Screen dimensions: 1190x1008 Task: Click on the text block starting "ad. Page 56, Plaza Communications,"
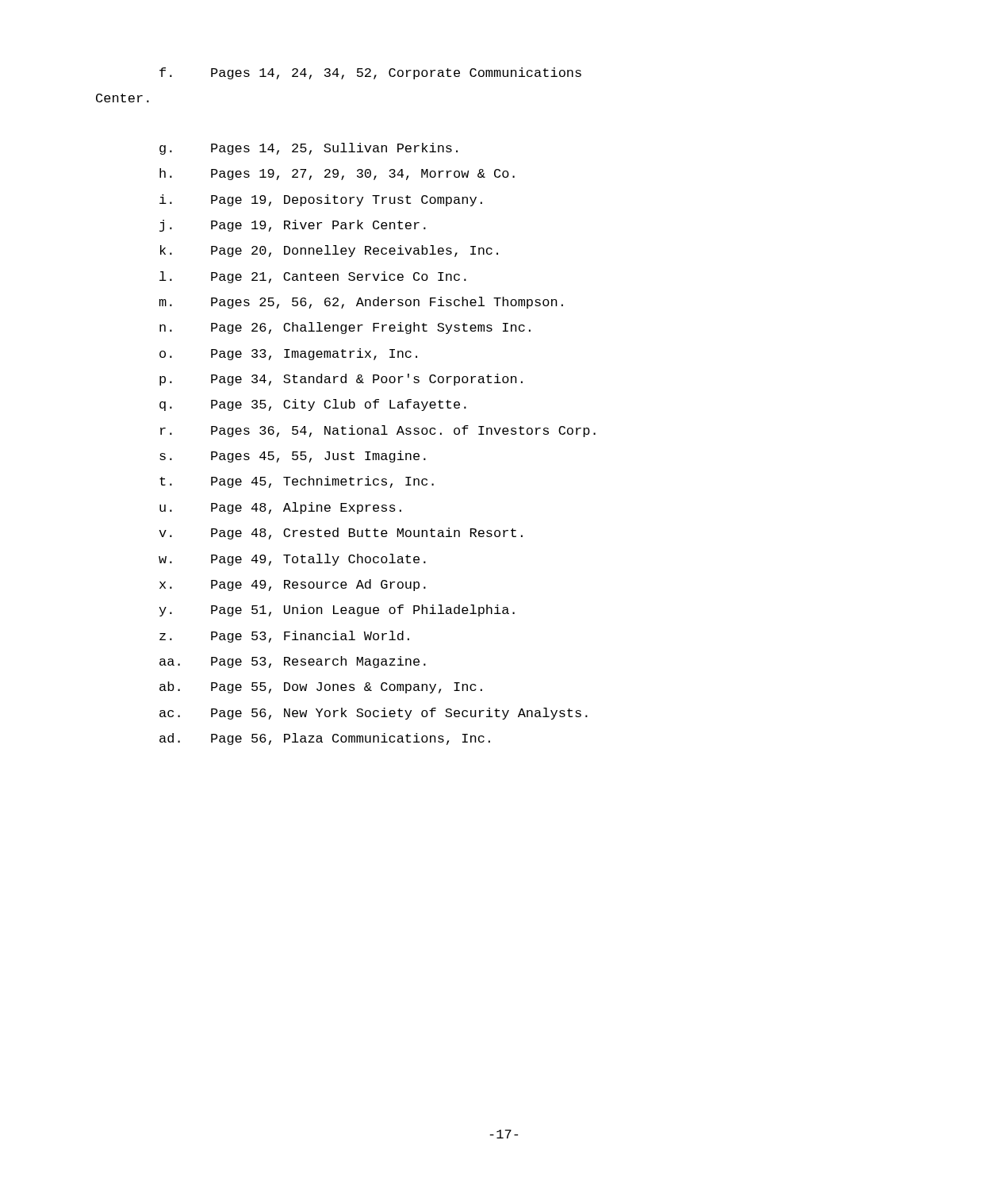326,739
